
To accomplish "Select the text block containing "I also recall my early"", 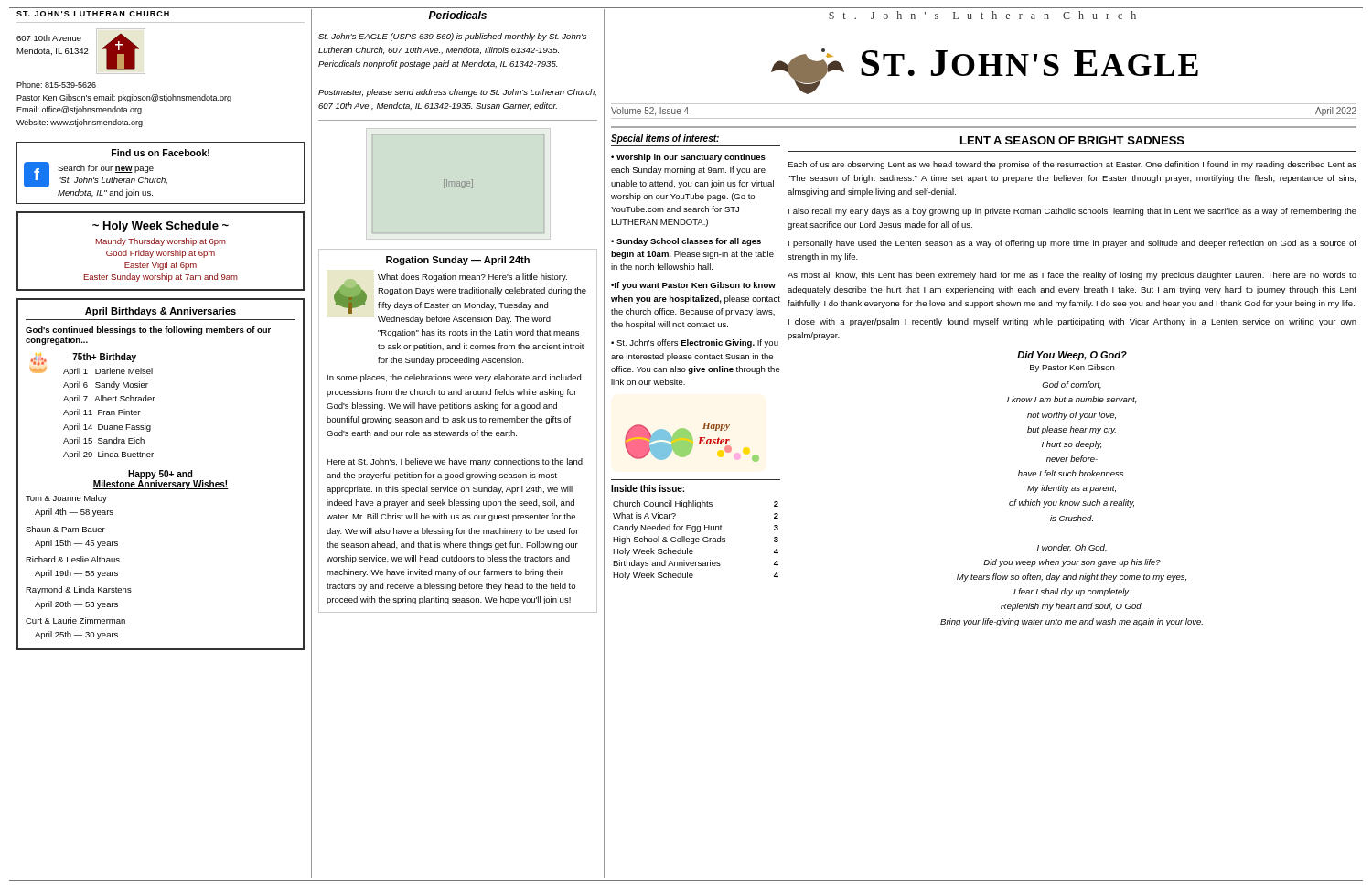I will pyautogui.click(x=1072, y=217).
